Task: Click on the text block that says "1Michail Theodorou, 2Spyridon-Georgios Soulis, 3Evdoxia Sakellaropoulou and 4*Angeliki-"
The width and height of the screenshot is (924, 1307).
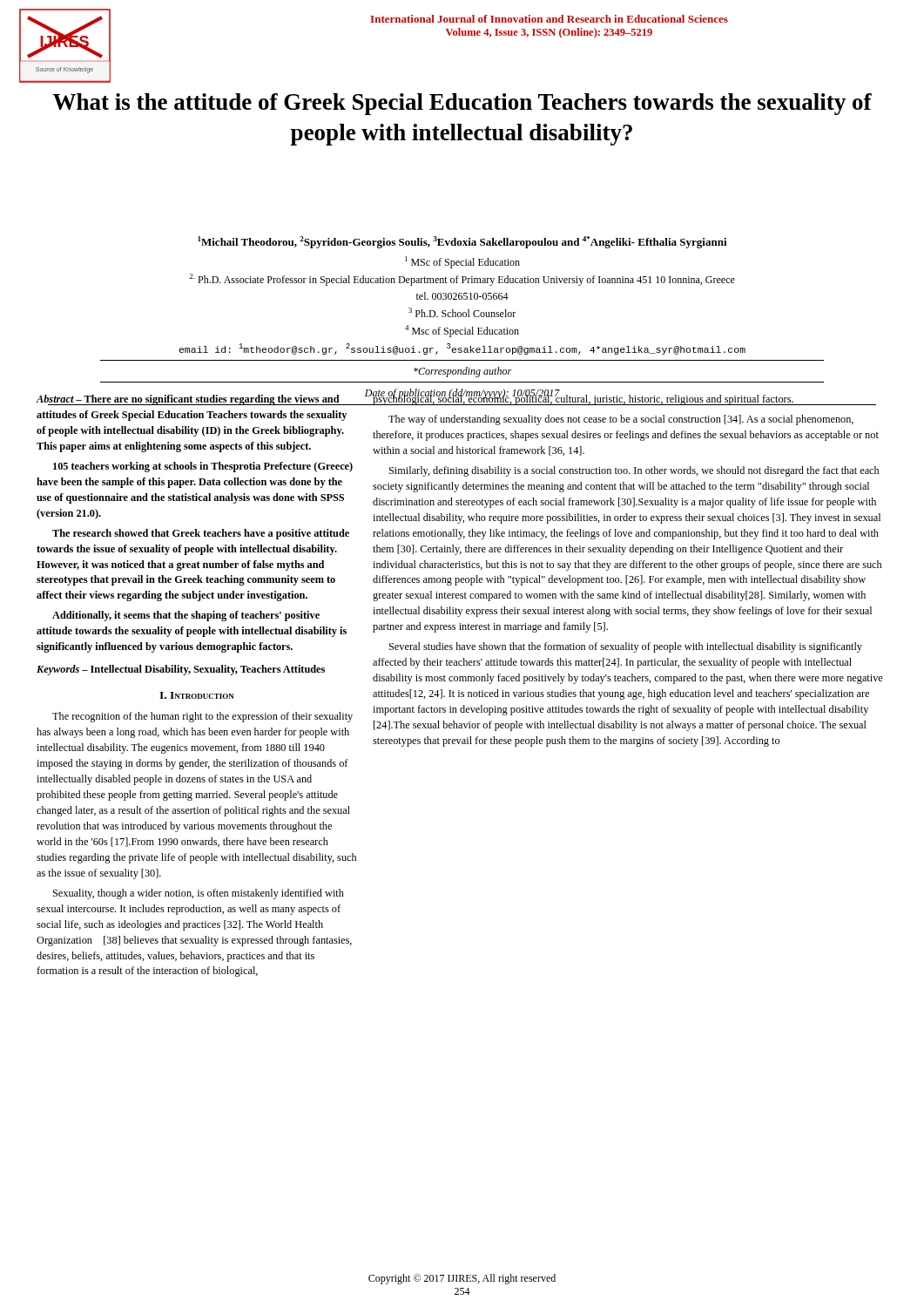Action: [x=462, y=319]
